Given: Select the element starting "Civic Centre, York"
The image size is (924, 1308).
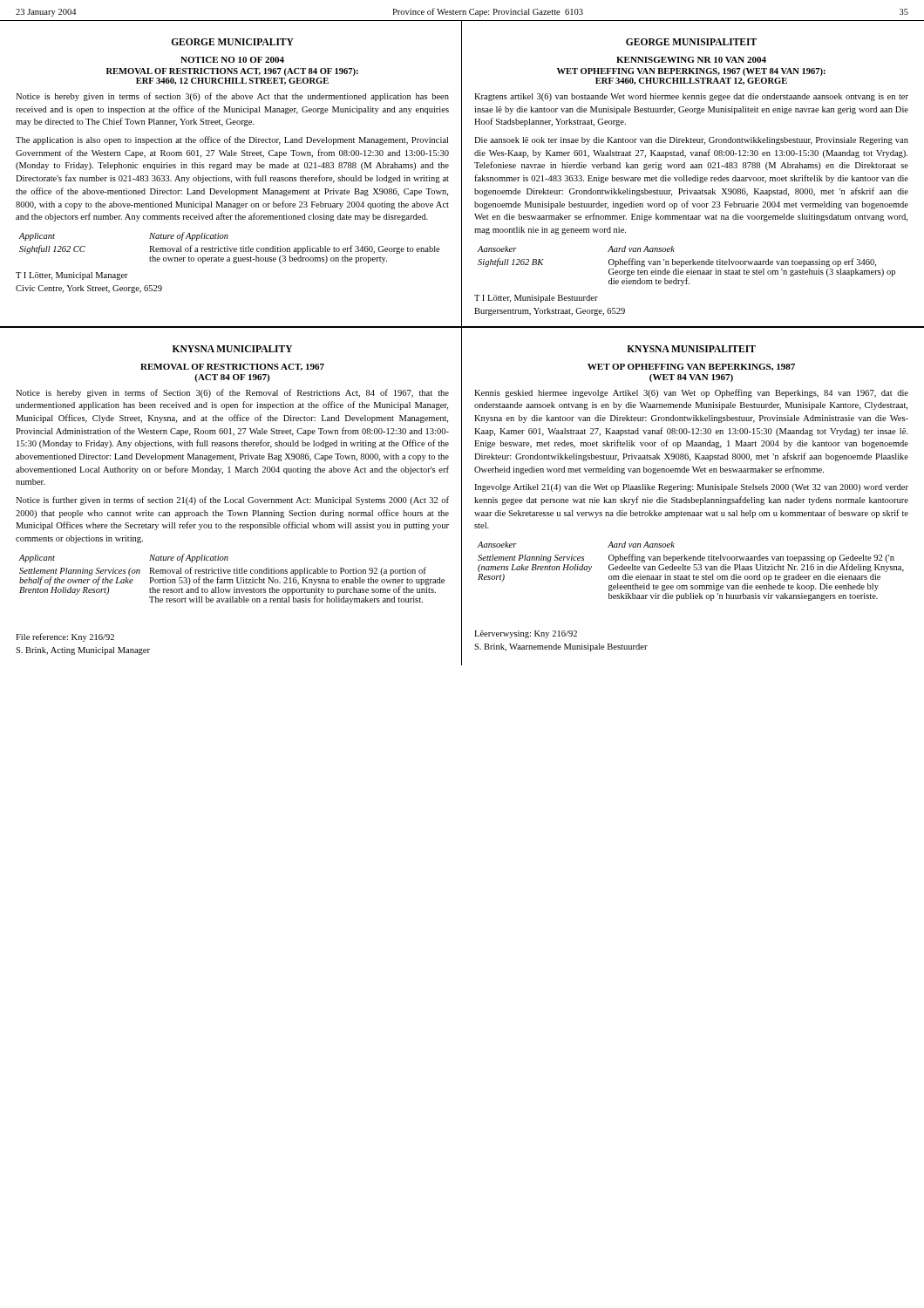Looking at the screenshot, I should click(x=89, y=288).
